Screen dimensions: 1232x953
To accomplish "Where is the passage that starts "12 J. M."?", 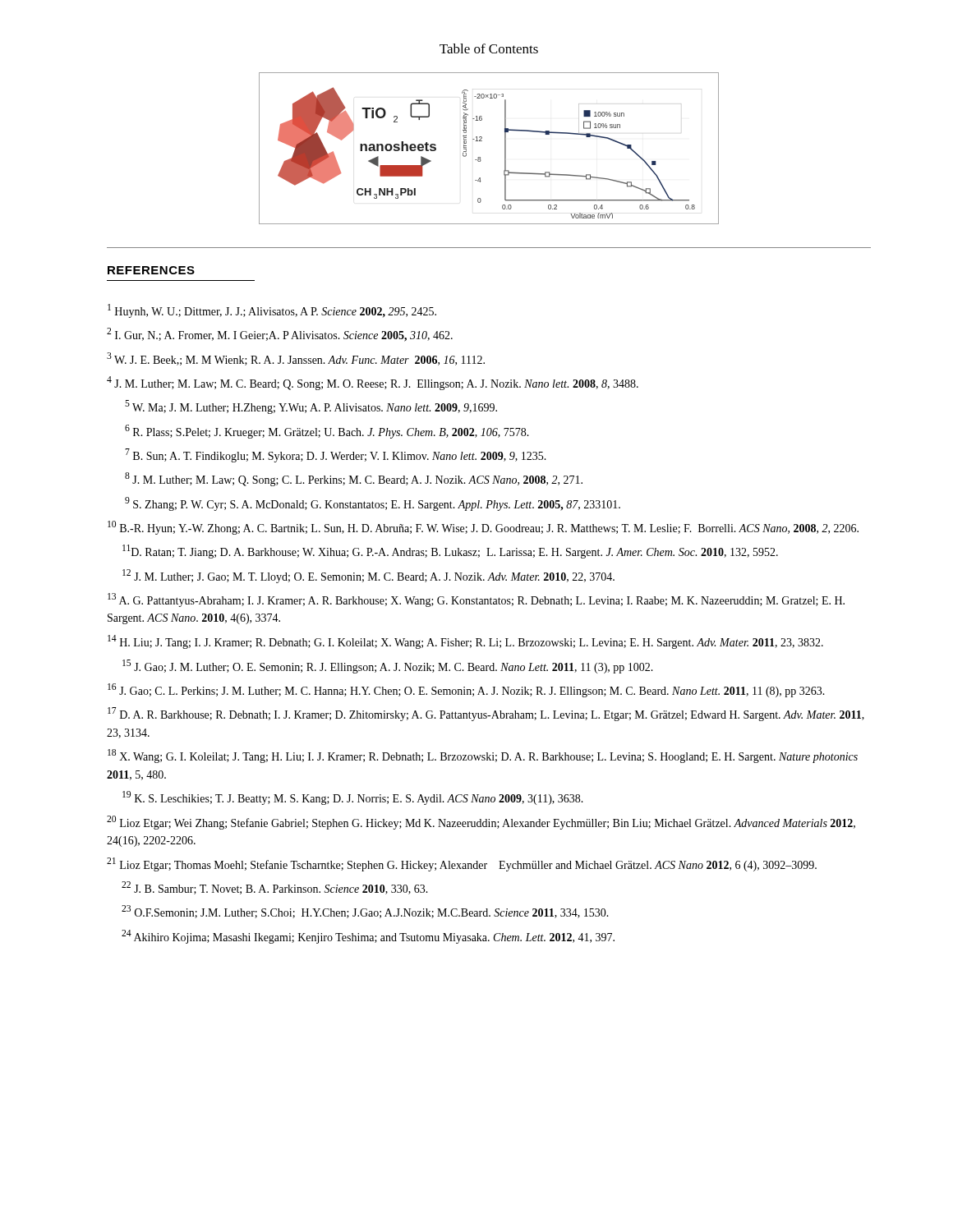I will click(368, 575).
